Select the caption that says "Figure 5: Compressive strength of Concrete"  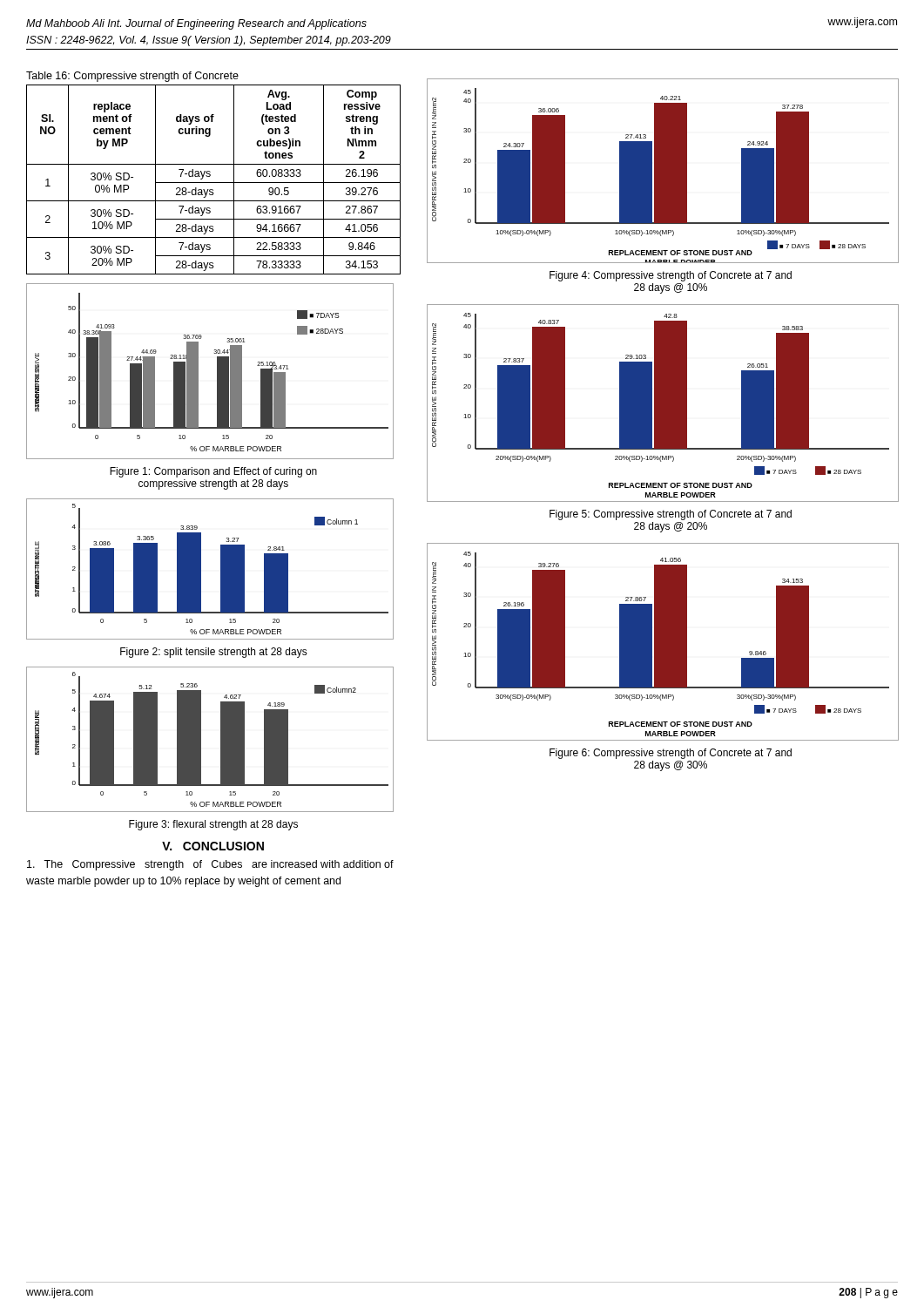(x=671, y=520)
